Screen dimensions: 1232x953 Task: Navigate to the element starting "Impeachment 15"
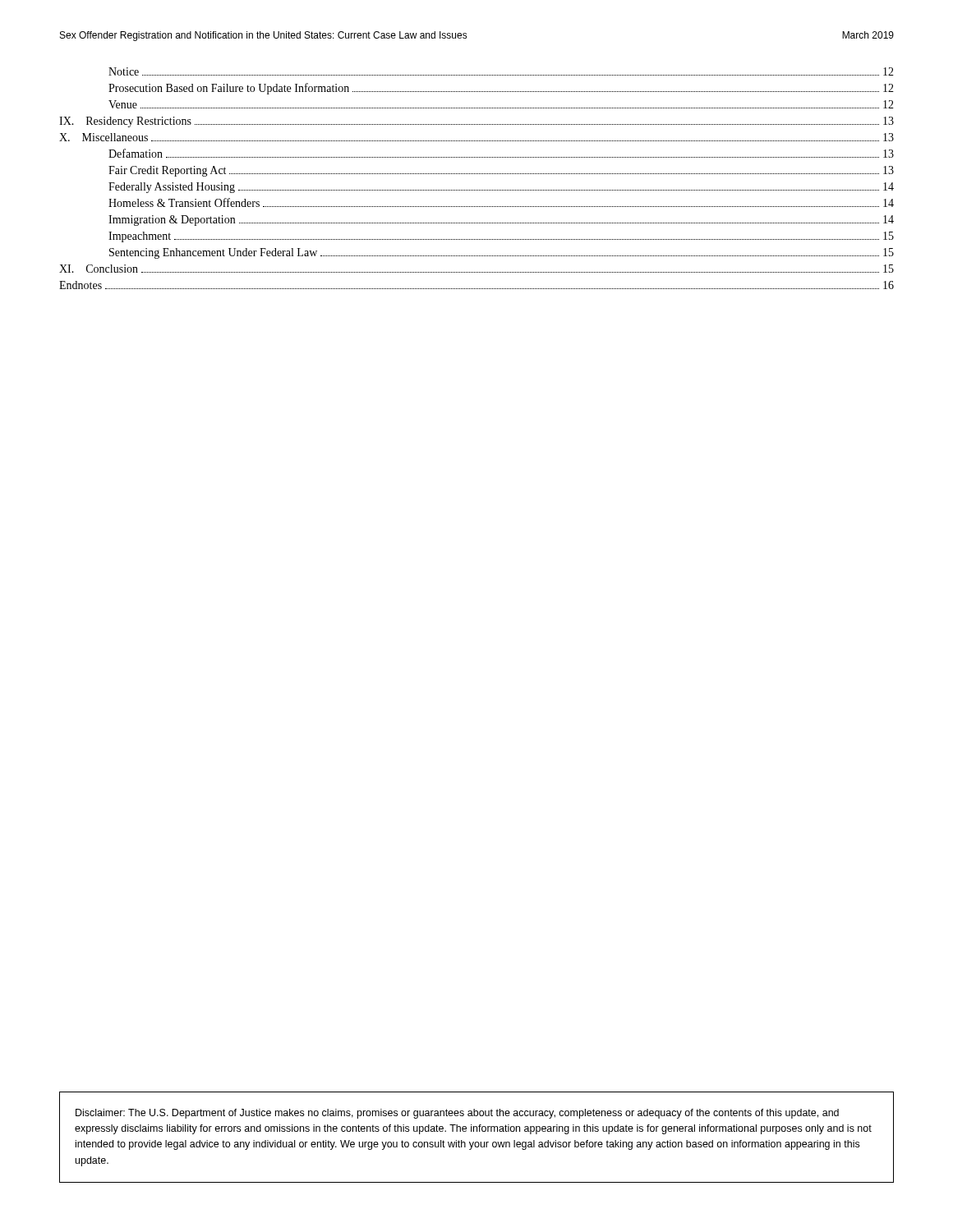[x=501, y=237]
